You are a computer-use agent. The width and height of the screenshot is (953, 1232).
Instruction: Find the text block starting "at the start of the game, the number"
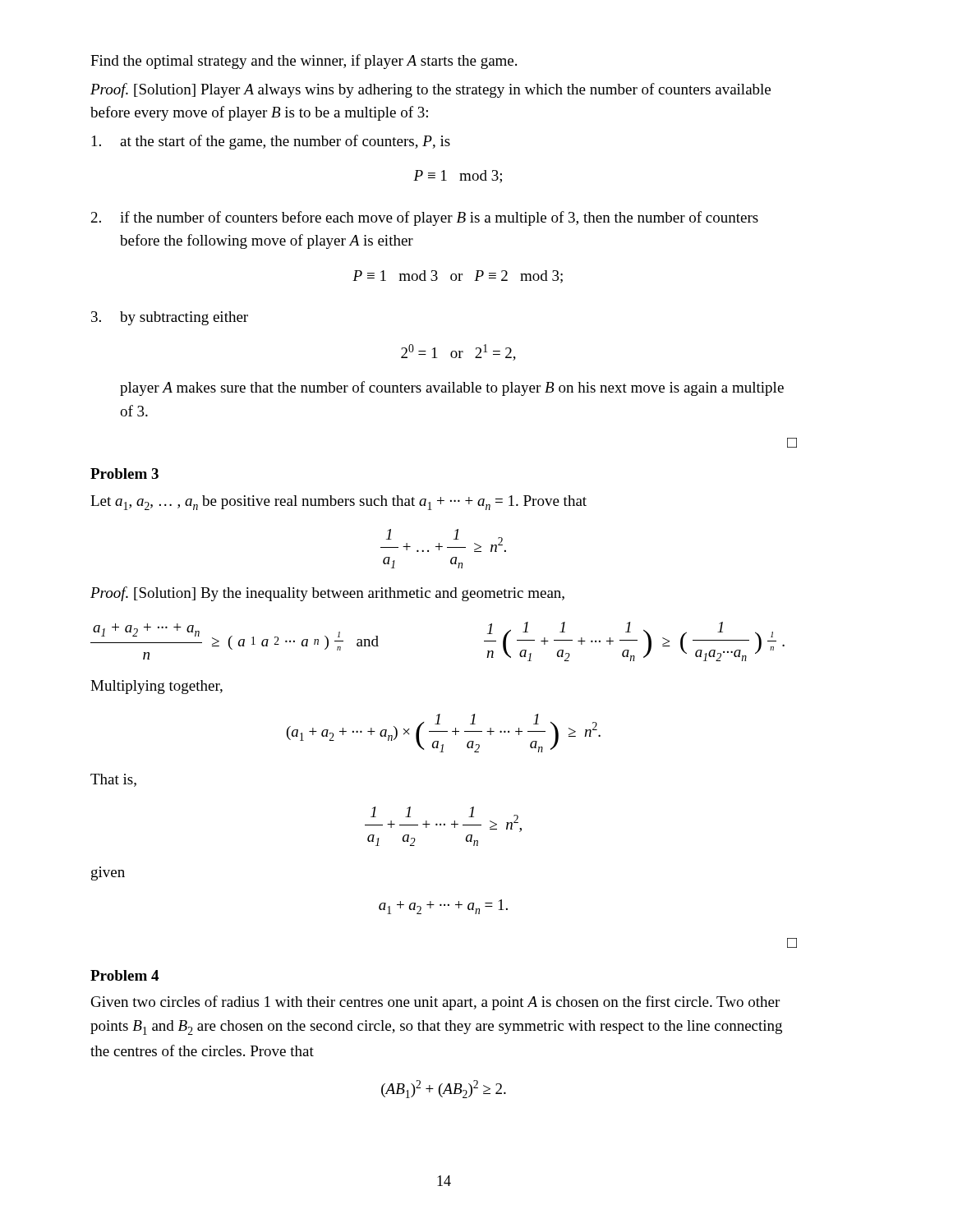coord(444,164)
